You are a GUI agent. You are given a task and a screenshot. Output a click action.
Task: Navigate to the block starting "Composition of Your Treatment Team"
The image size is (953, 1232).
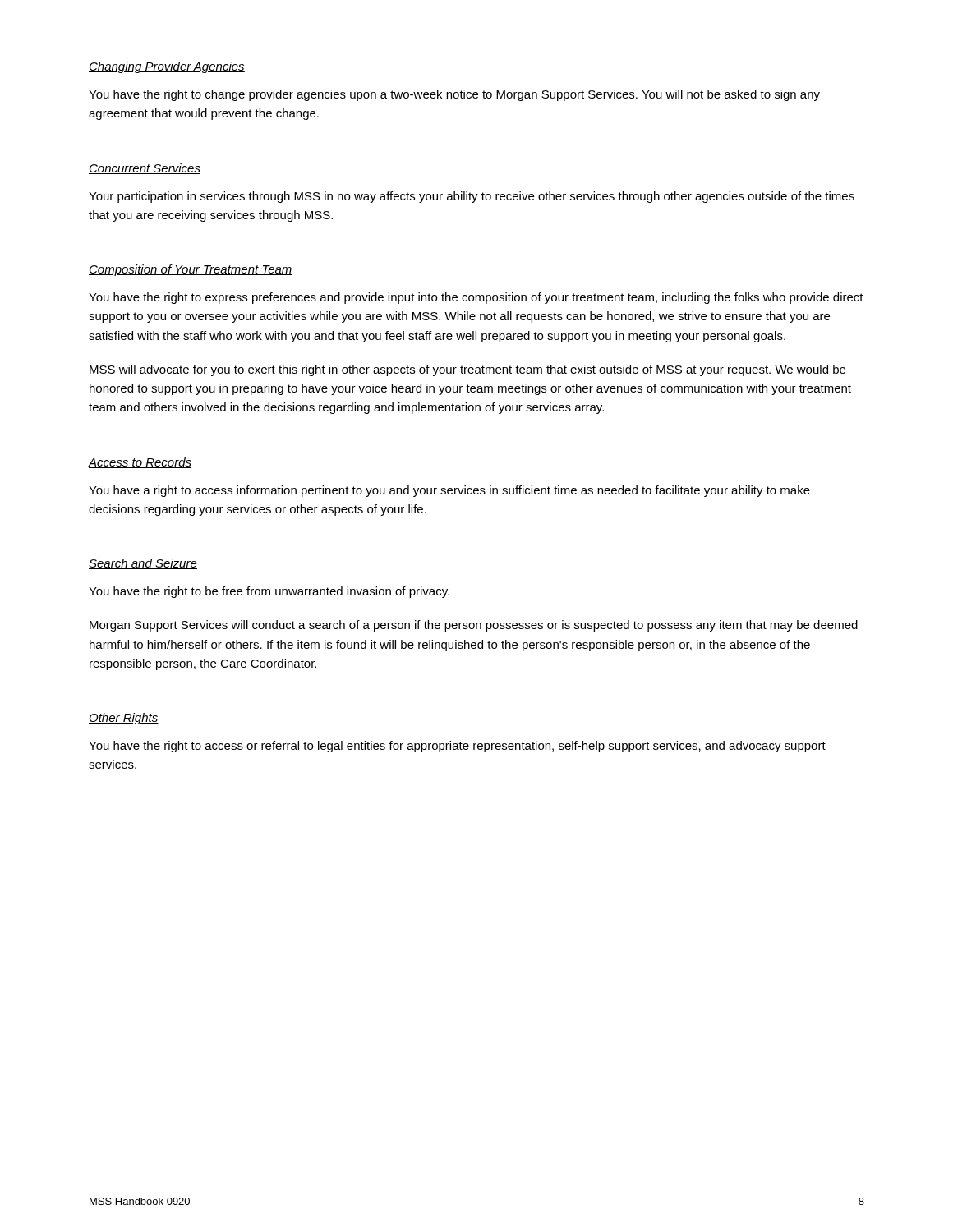[x=190, y=269]
